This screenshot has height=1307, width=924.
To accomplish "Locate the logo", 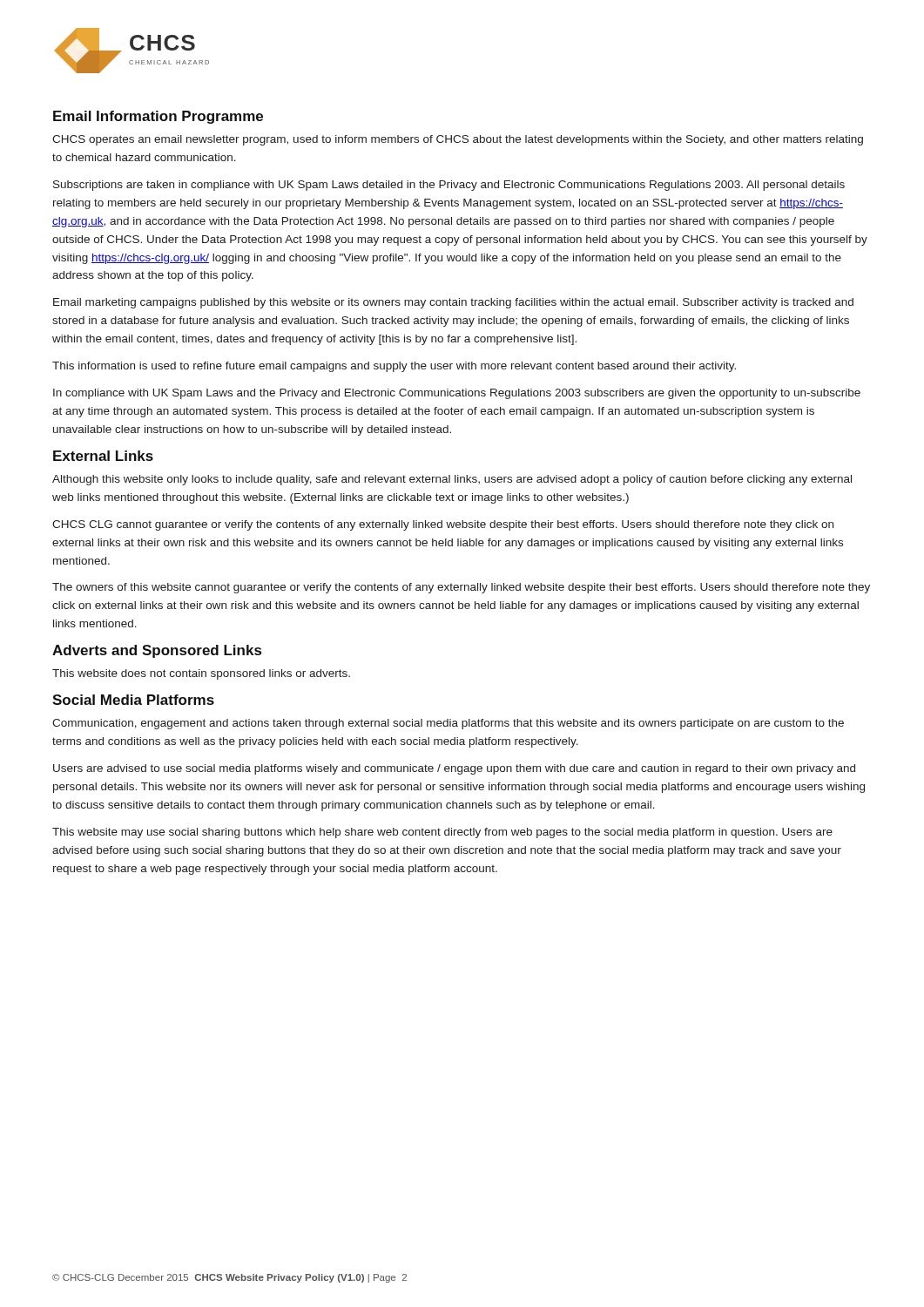I will coord(462,57).
